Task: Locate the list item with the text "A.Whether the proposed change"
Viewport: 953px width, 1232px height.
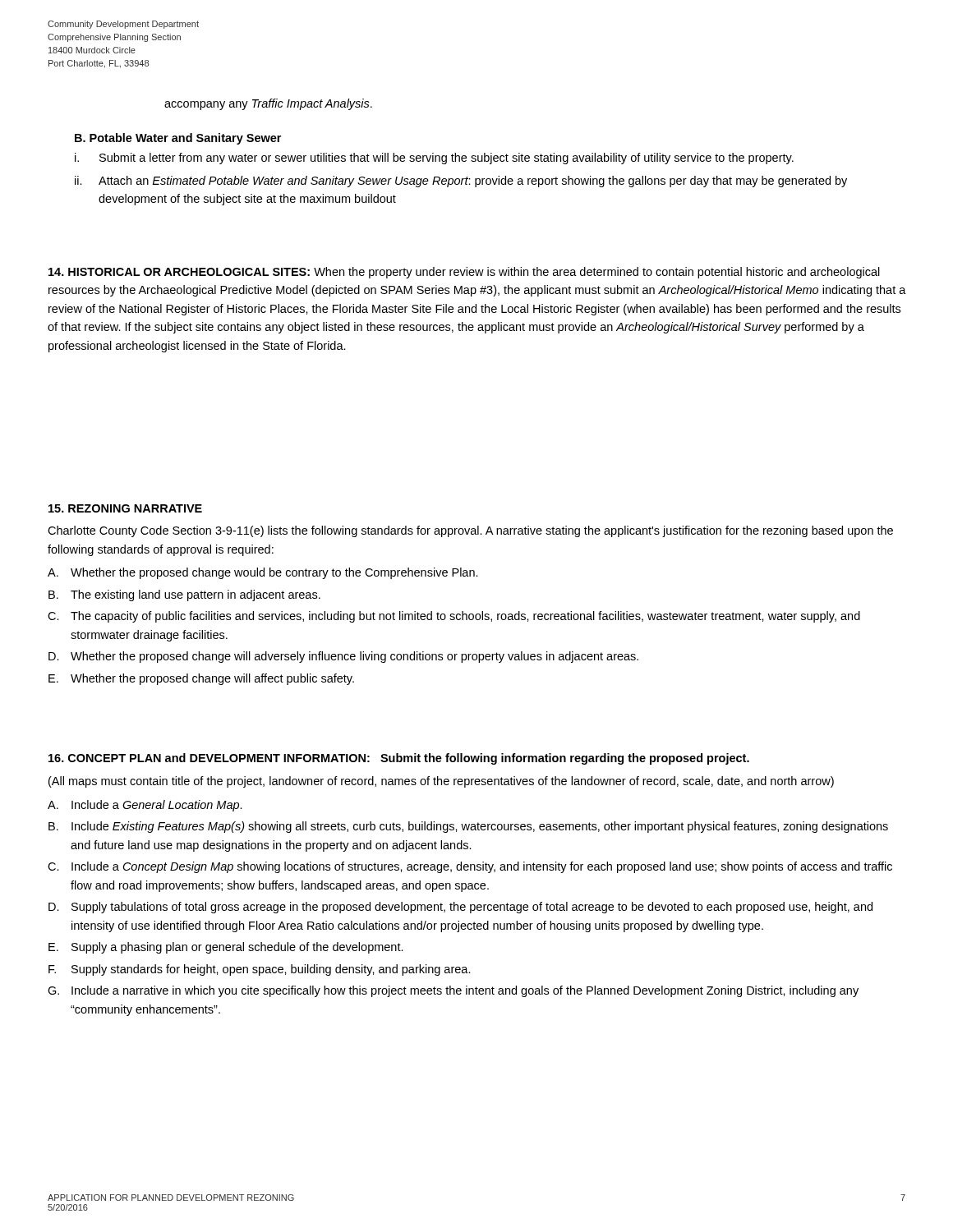Action: click(x=479, y=573)
